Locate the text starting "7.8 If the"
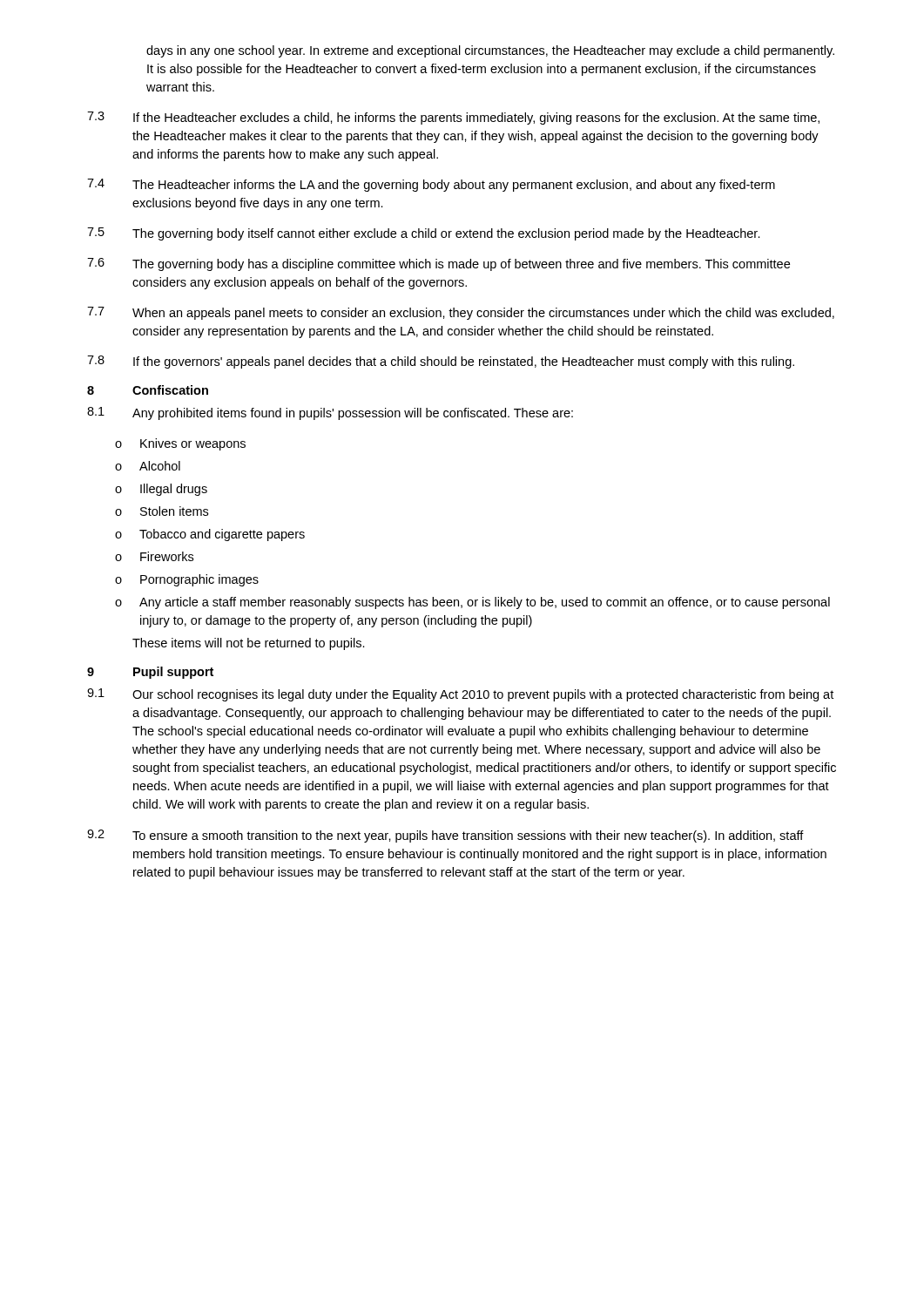The width and height of the screenshot is (924, 1307). [462, 362]
